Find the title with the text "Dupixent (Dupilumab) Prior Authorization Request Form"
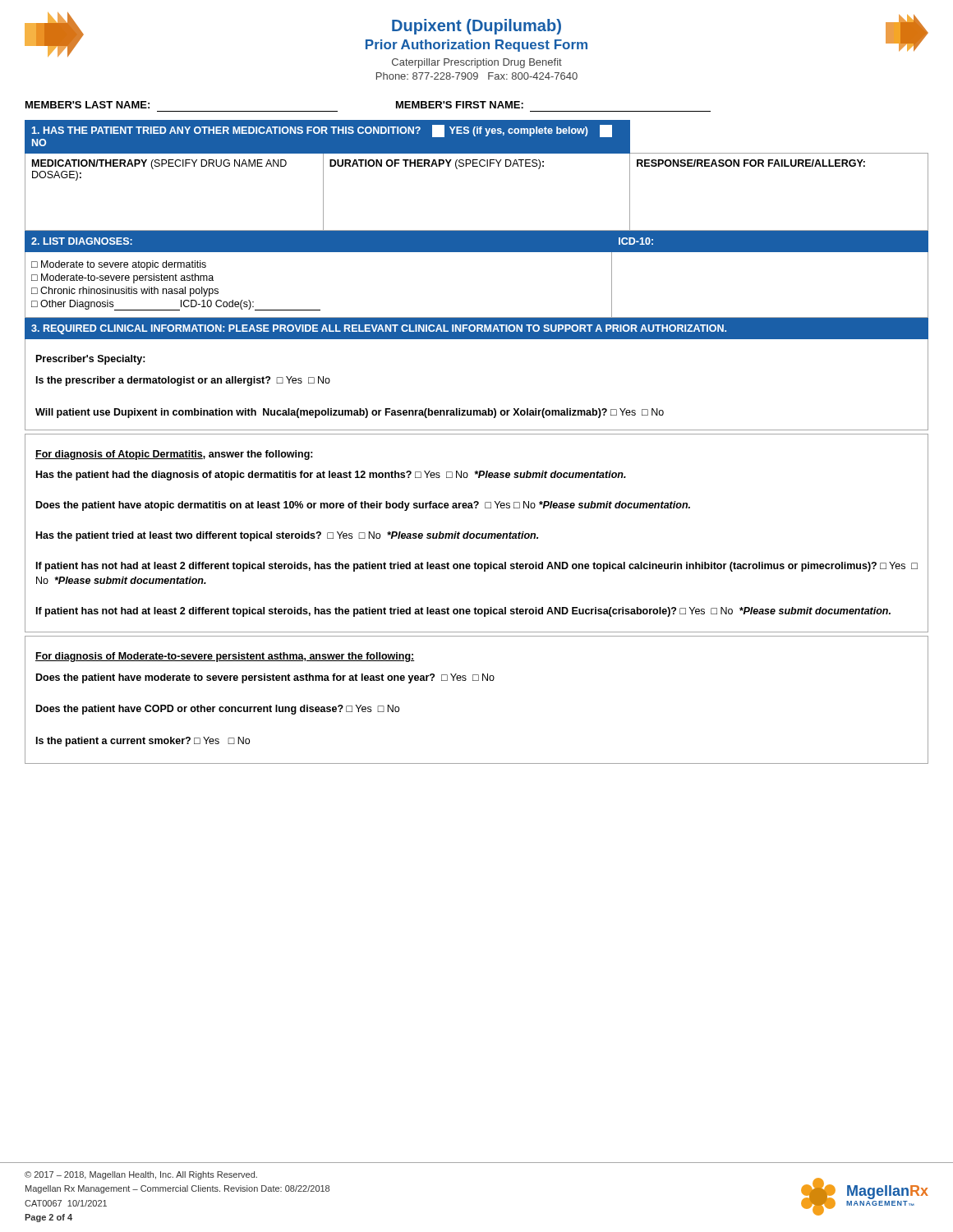The width and height of the screenshot is (953, 1232). click(x=476, y=48)
